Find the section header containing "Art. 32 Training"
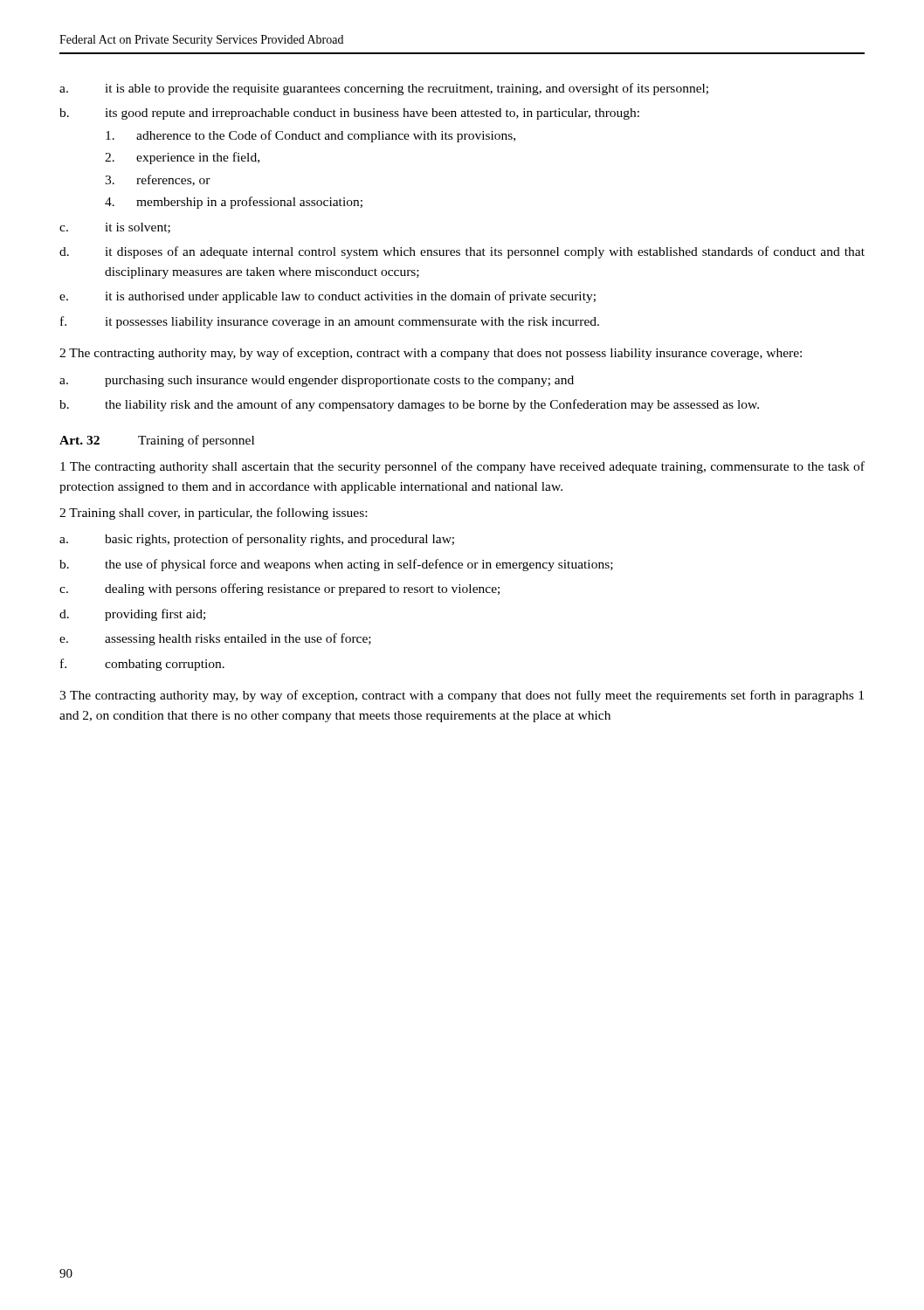The height and width of the screenshot is (1310, 924). click(x=157, y=440)
